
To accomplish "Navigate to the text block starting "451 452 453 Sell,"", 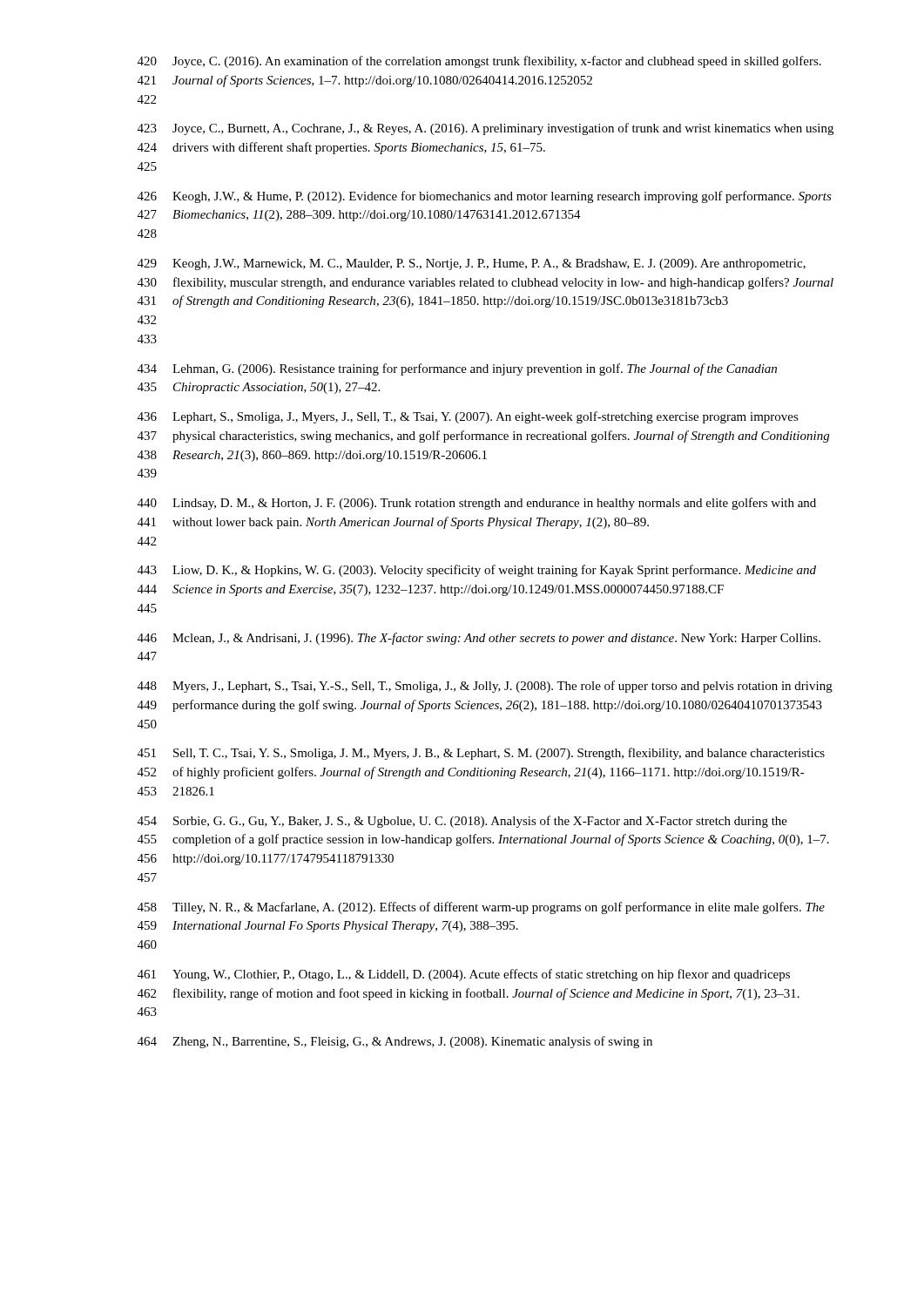I will [x=462, y=773].
